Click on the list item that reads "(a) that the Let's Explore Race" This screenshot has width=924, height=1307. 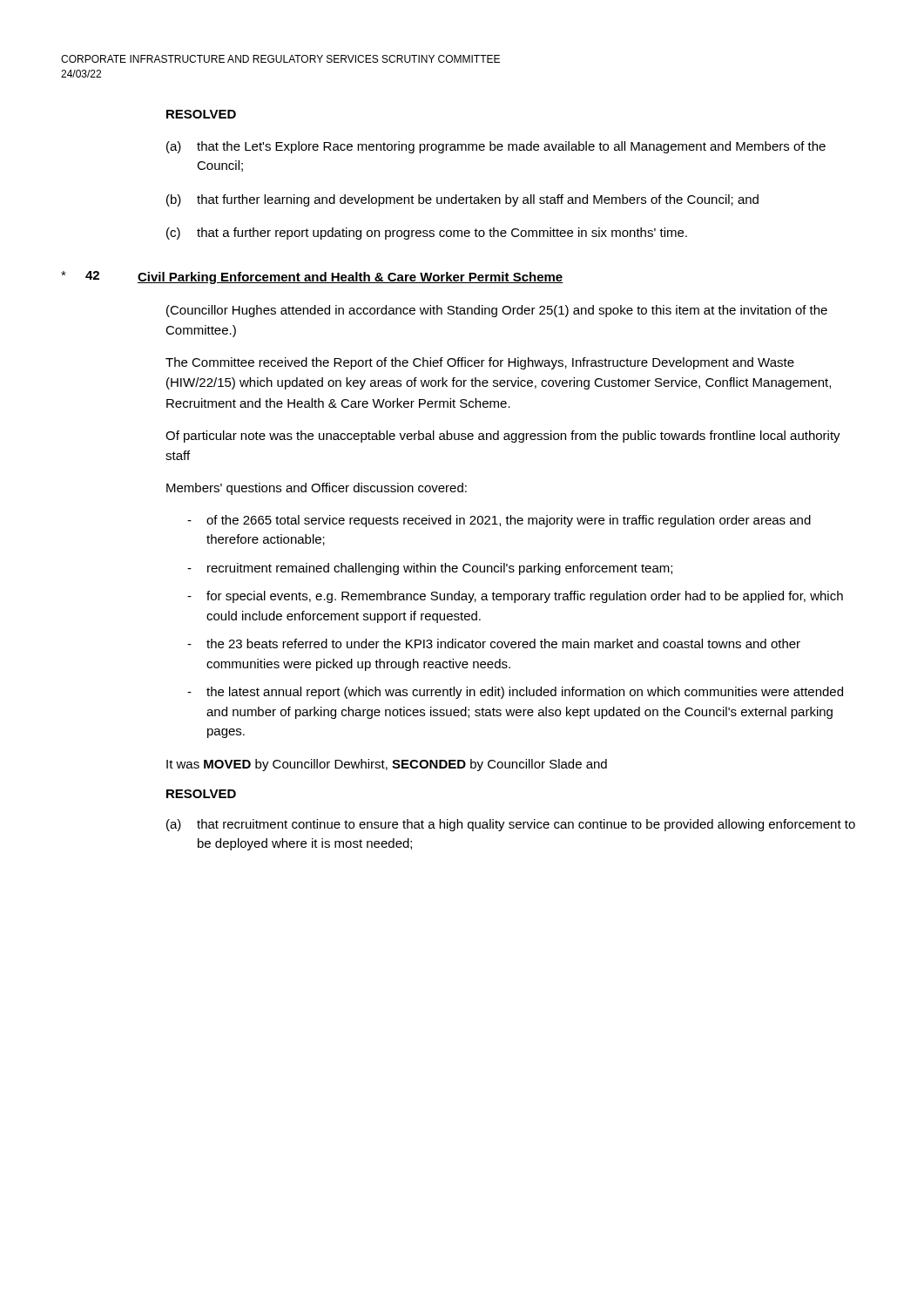click(514, 156)
